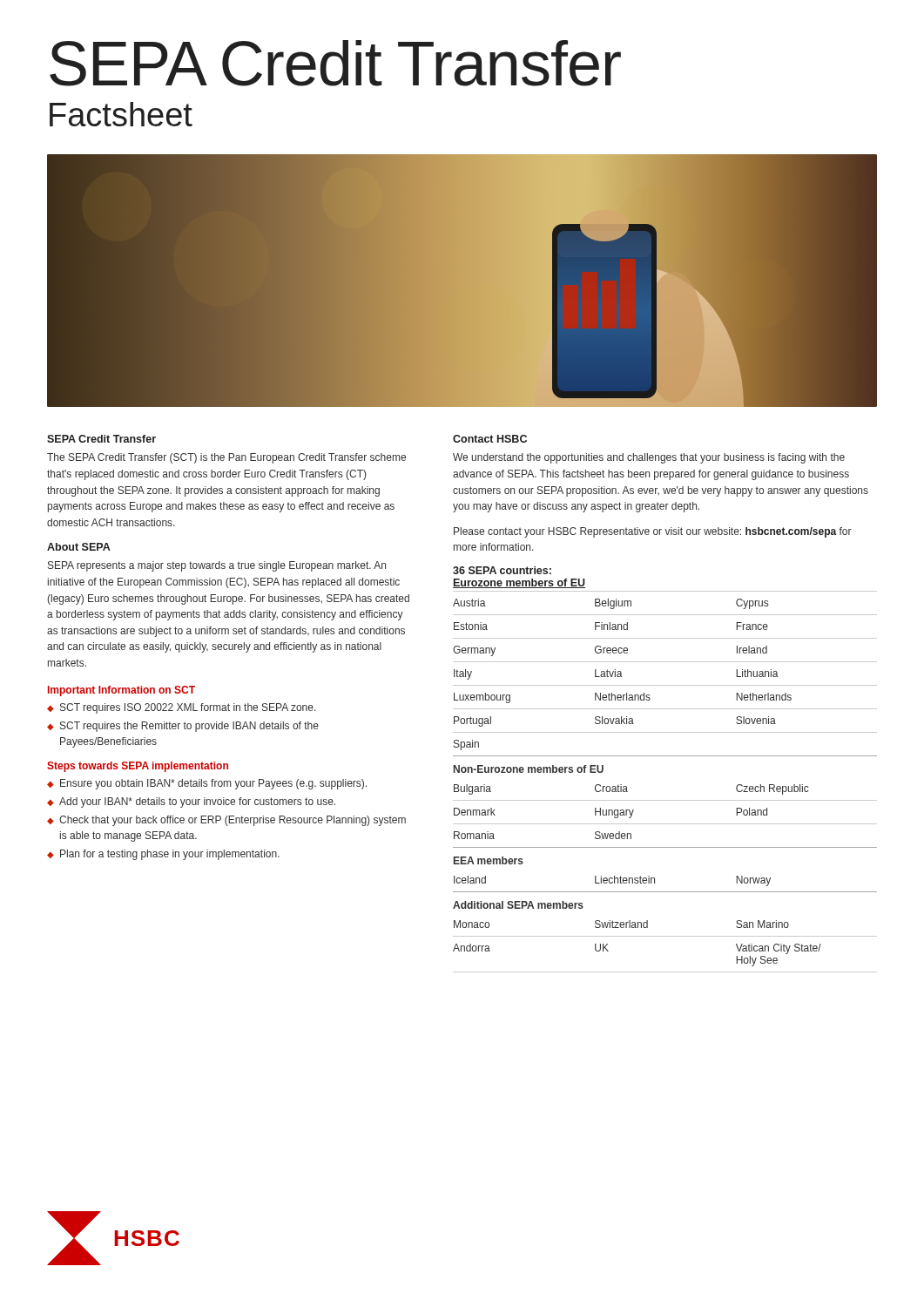Point to the element starting "About SEPA"
Image resolution: width=924 pixels, height=1307 pixels.
click(x=79, y=548)
